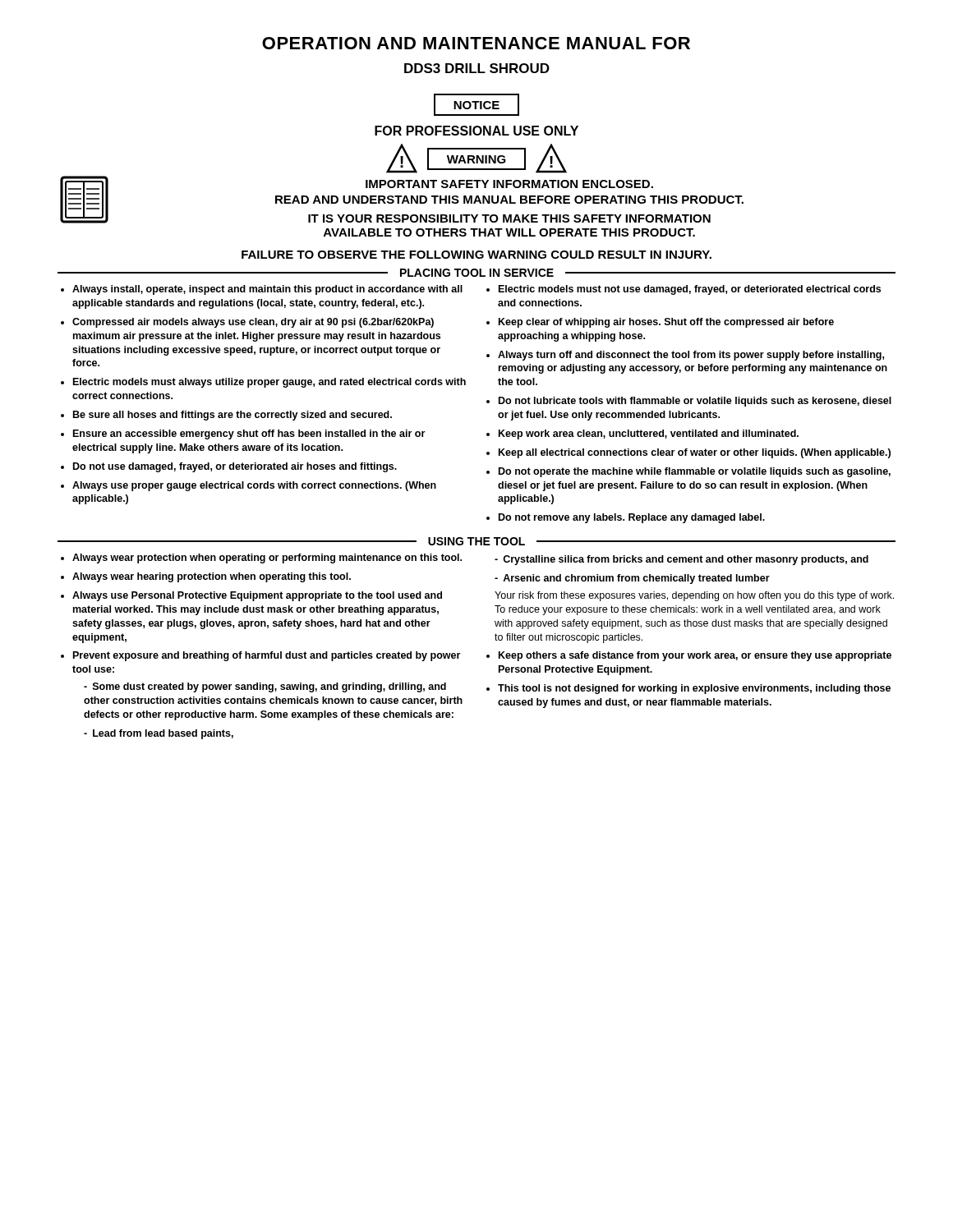Point to the block beginning "Compressed air models always use clean, dry air"
The image size is (953, 1232).
click(257, 343)
